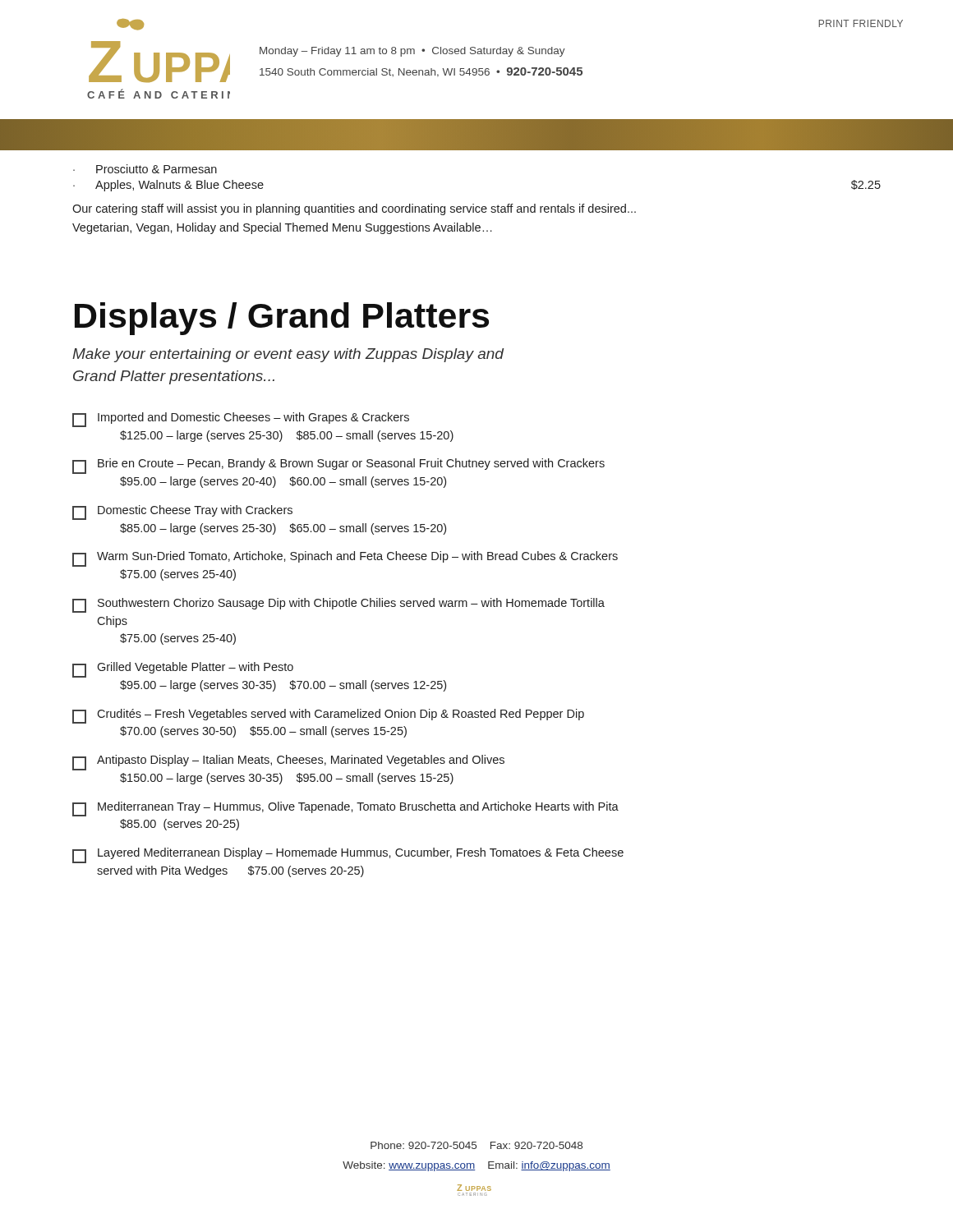The width and height of the screenshot is (953, 1232).
Task: Find "Displays / Grand Platters" on this page
Action: (x=281, y=316)
